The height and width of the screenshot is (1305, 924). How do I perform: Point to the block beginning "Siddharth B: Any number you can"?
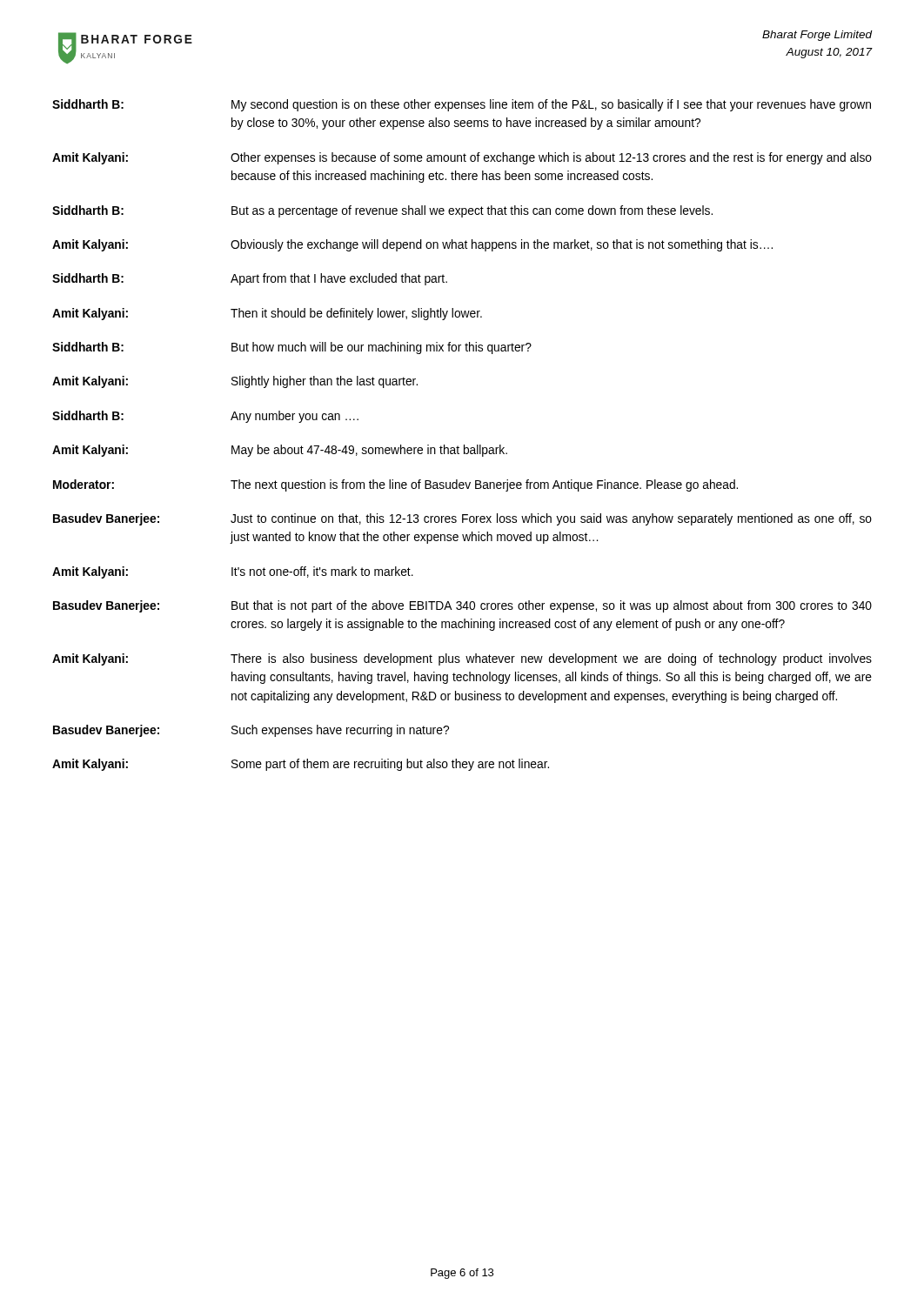pyautogui.click(x=85, y=416)
